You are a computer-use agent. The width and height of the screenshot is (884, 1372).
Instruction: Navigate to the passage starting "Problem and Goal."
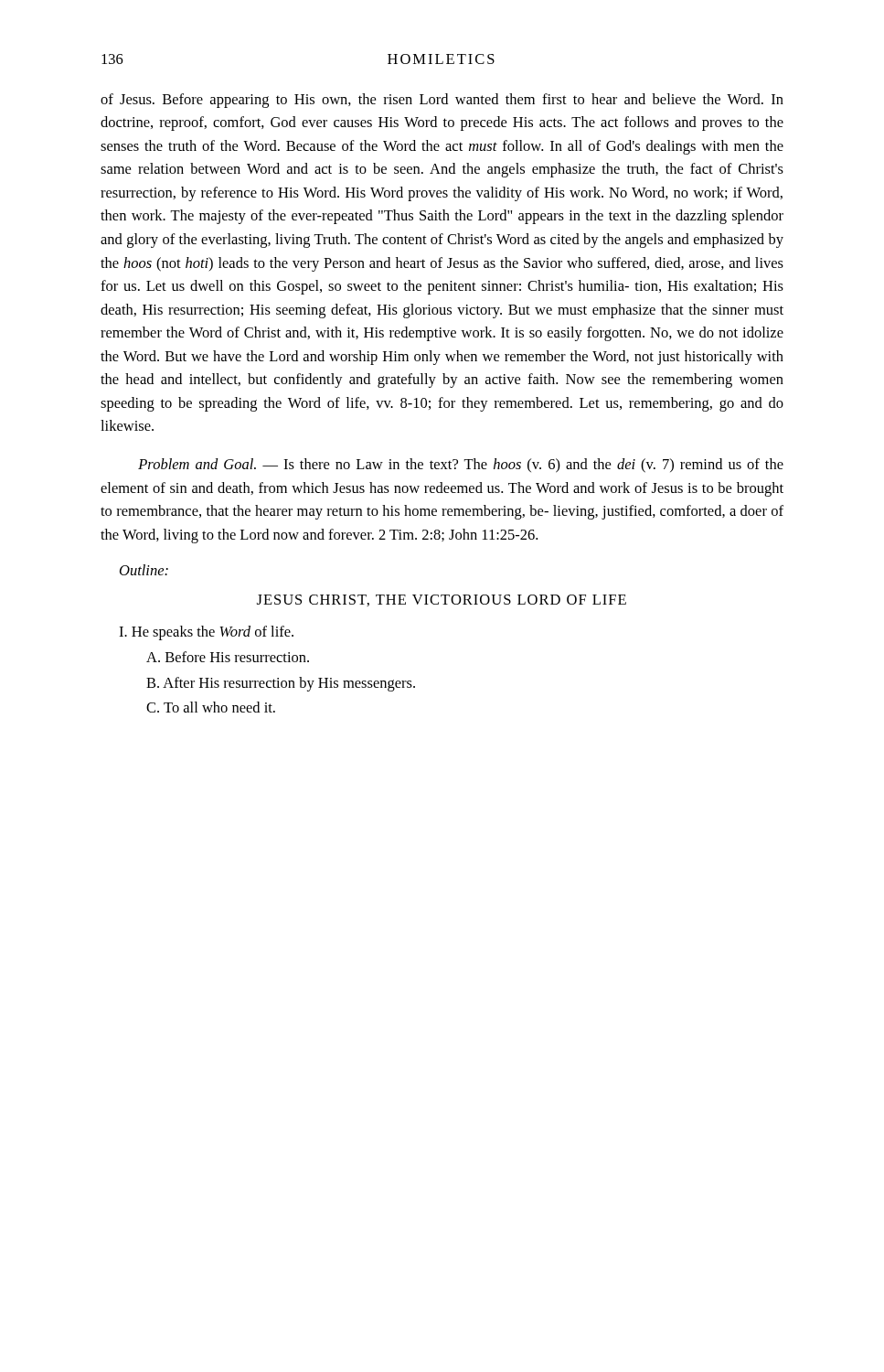pos(442,500)
